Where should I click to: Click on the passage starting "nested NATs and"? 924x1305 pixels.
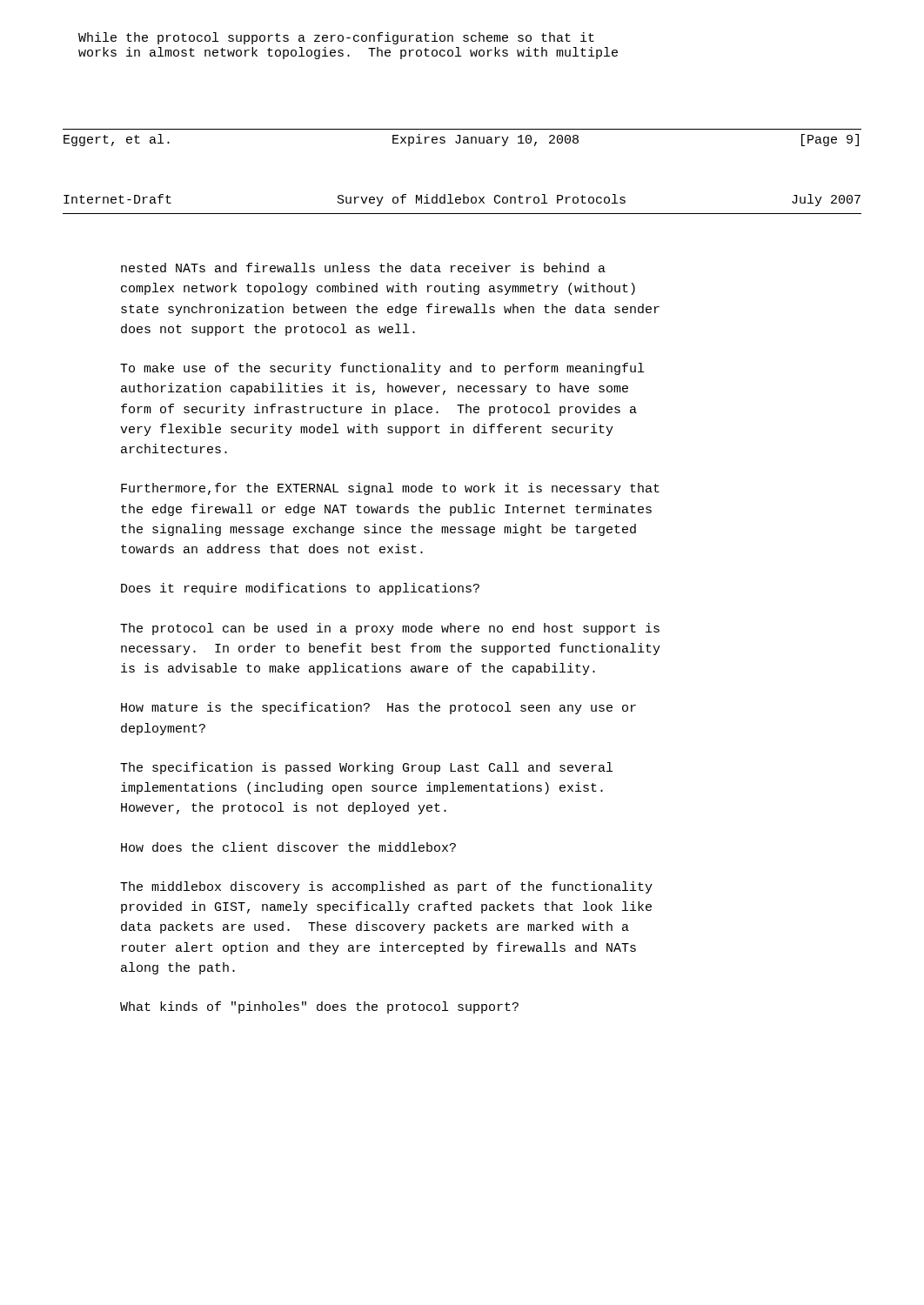click(x=390, y=300)
